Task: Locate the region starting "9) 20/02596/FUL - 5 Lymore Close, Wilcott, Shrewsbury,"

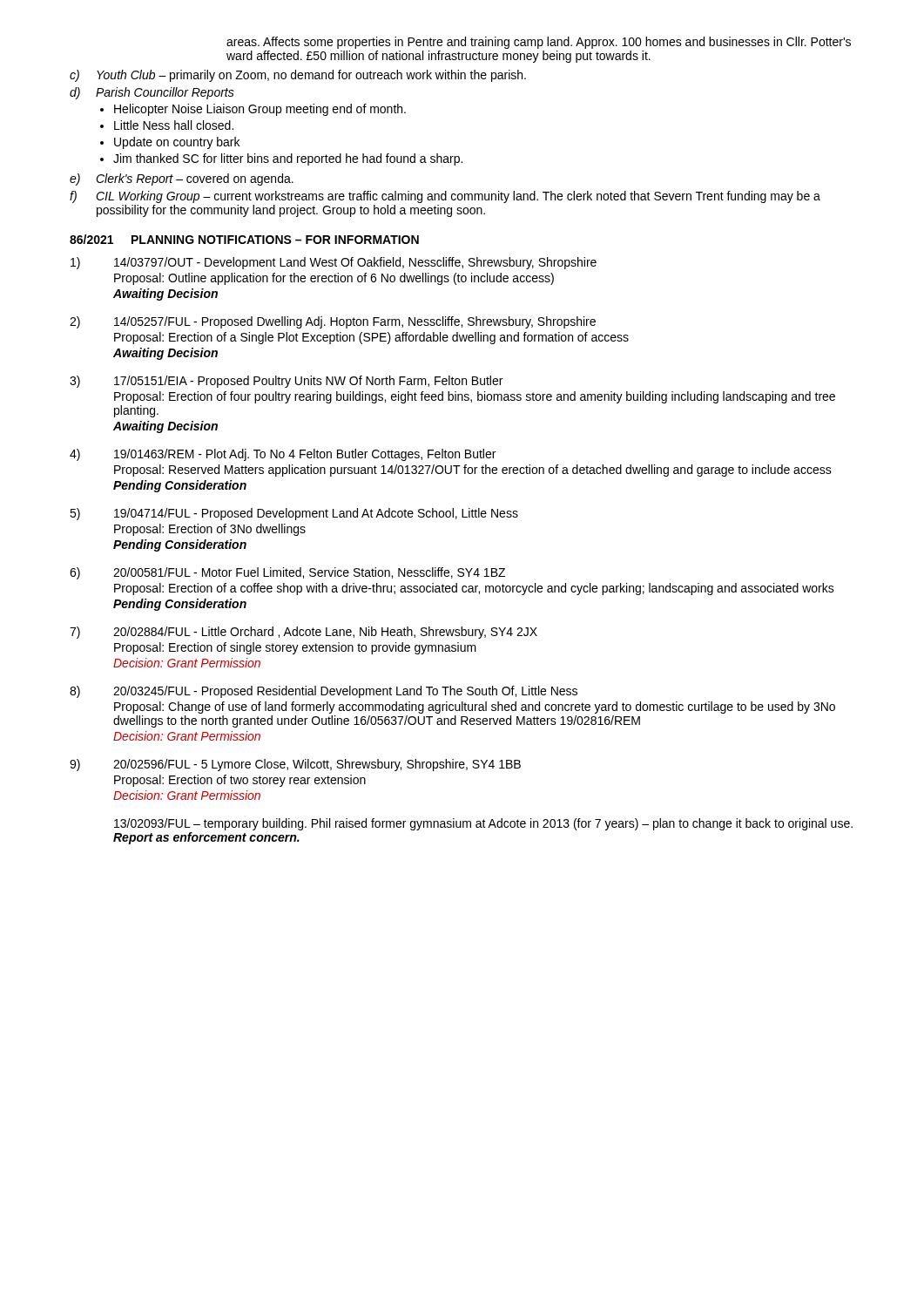Action: (x=295, y=765)
